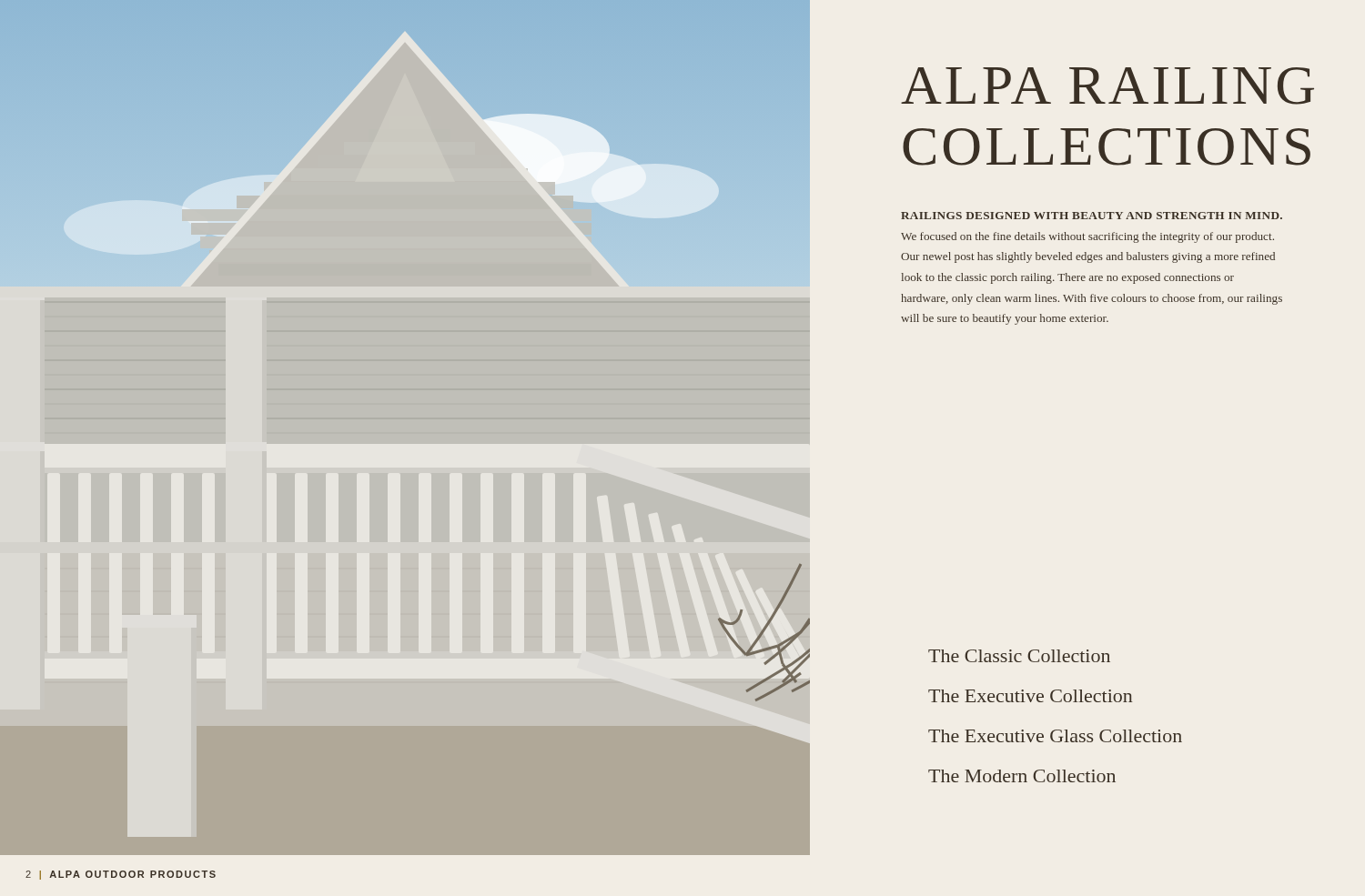Locate the region starting "RAILINGS DESIGNED WITH BEAUTY"
Image resolution: width=1365 pixels, height=896 pixels.
pyautogui.click(x=1092, y=267)
